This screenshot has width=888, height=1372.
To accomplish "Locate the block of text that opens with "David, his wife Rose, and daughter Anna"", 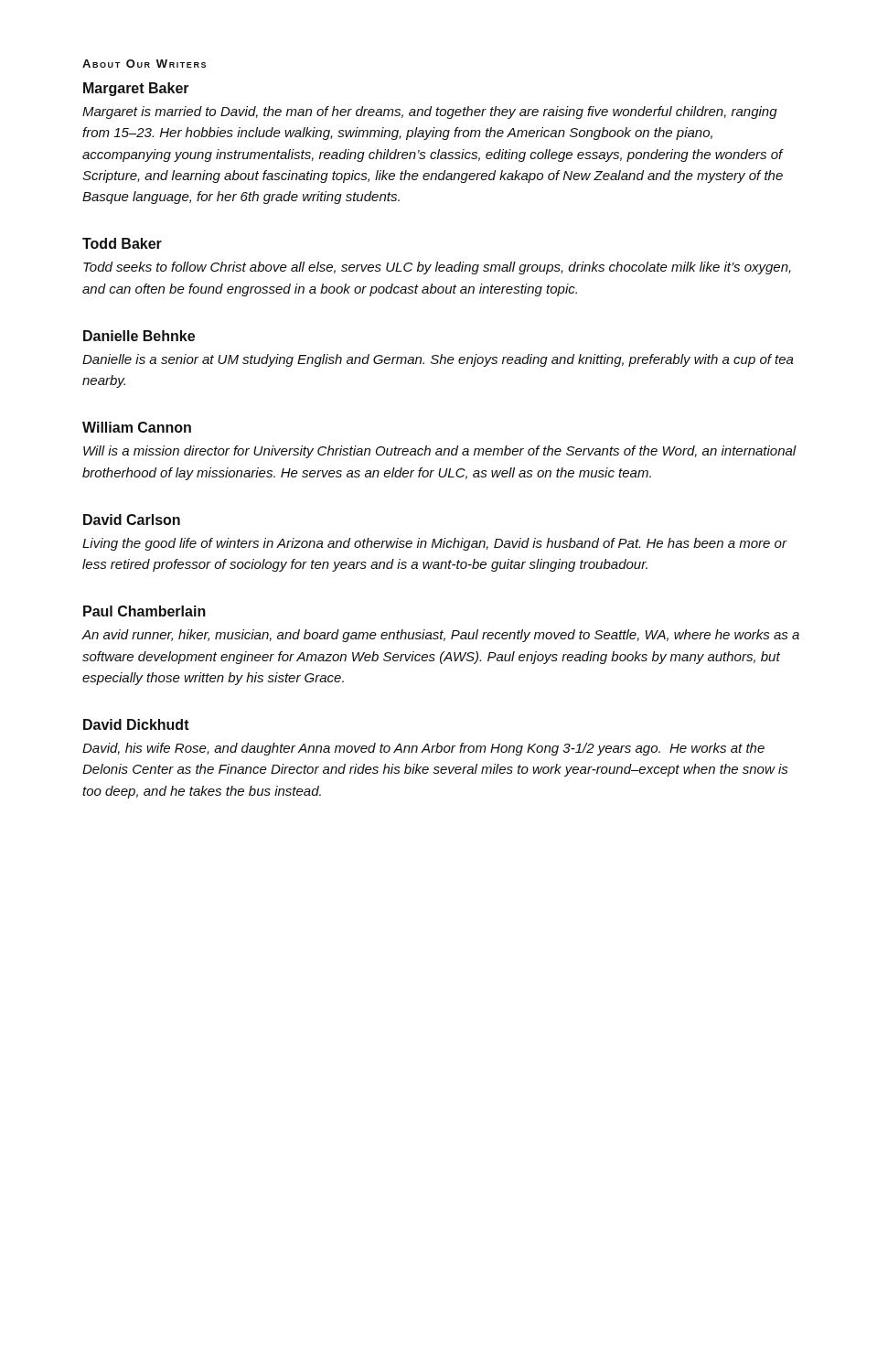I will [435, 769].
